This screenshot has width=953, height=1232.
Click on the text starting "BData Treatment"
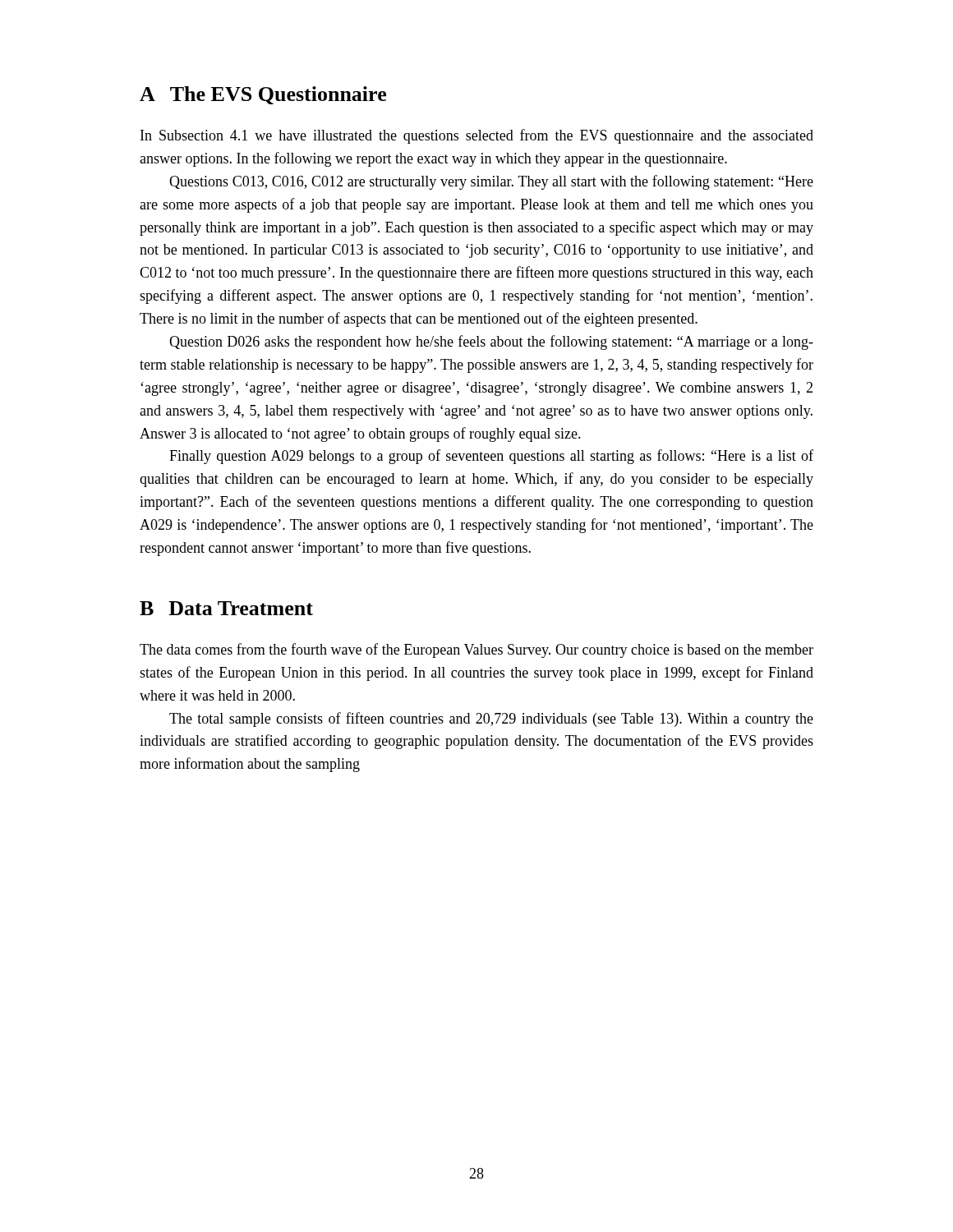(x=226, y=608)
